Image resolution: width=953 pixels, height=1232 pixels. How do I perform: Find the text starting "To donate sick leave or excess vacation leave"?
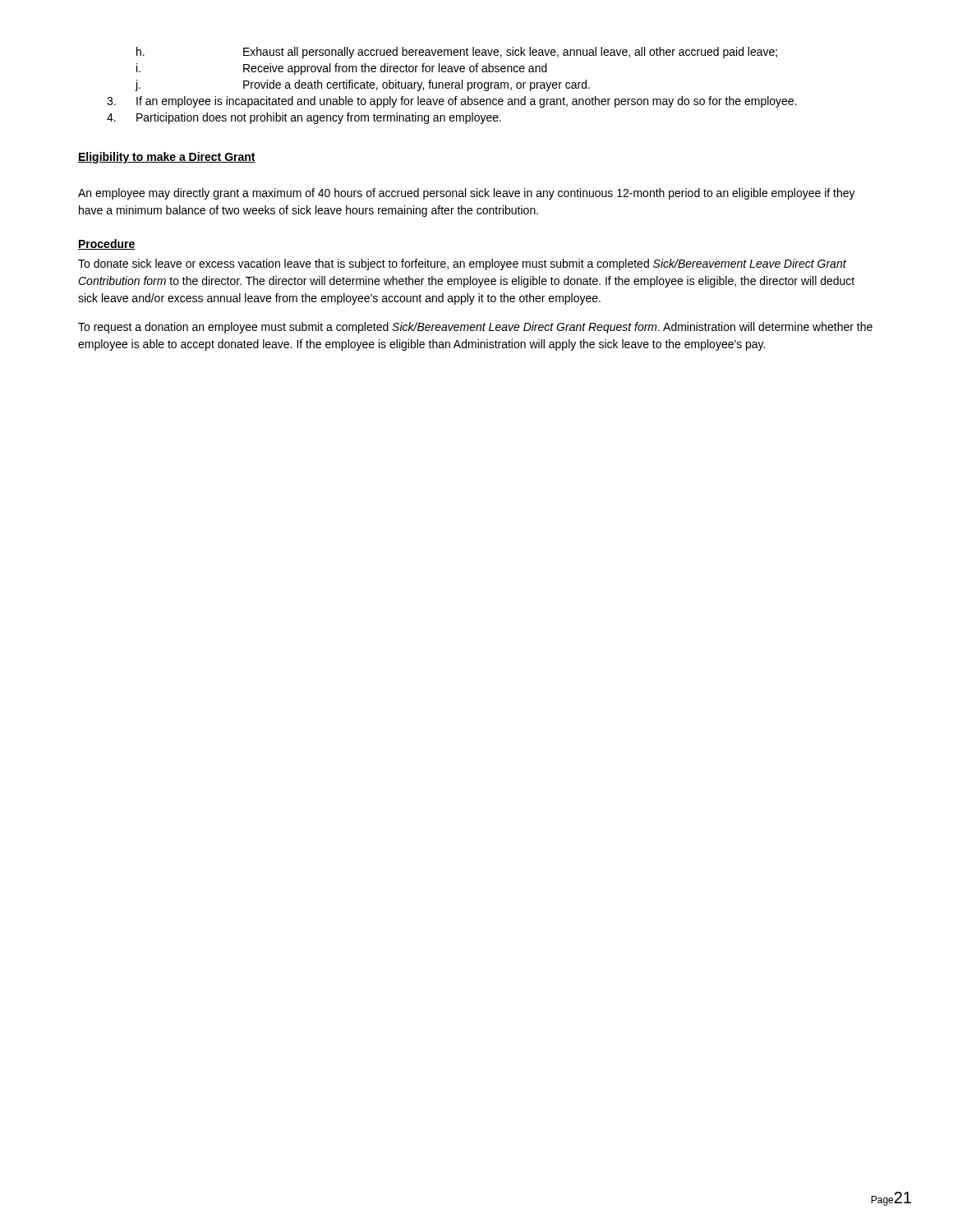point(466,281)
